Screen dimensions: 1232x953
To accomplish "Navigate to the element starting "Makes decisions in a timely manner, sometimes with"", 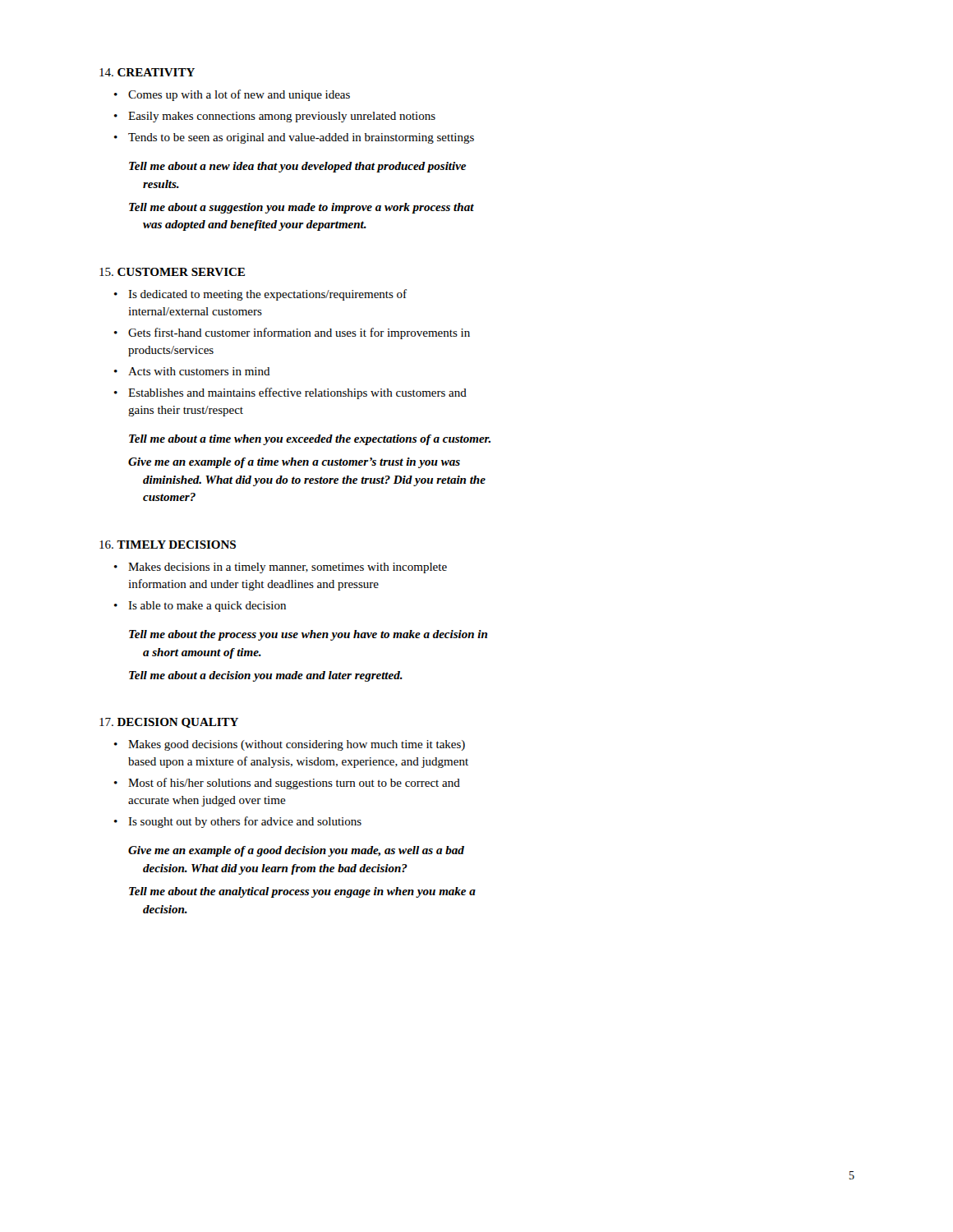I will [x=288, y=575].
